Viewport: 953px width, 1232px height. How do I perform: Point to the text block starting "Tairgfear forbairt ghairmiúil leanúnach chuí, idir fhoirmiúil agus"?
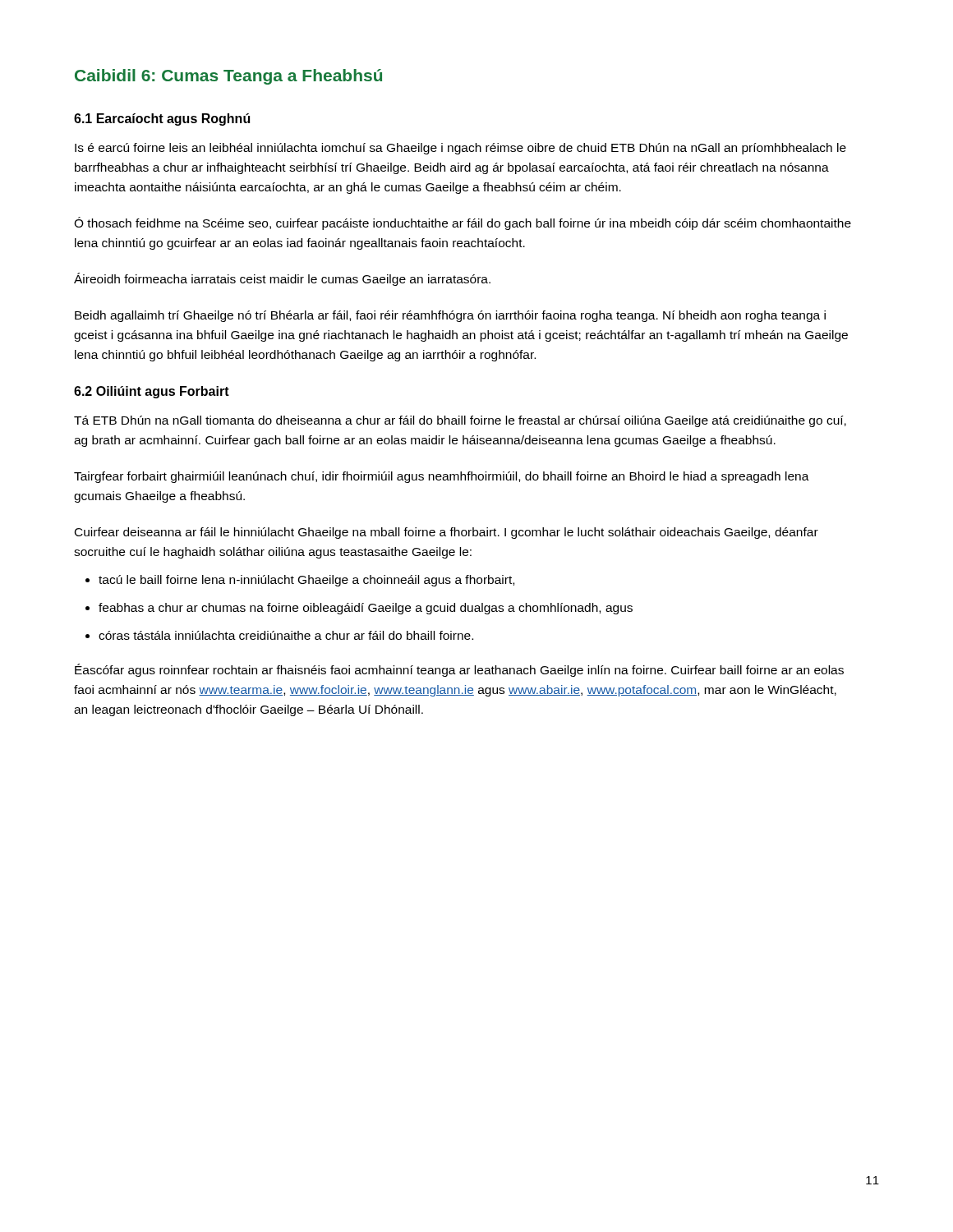coord(441,486)
